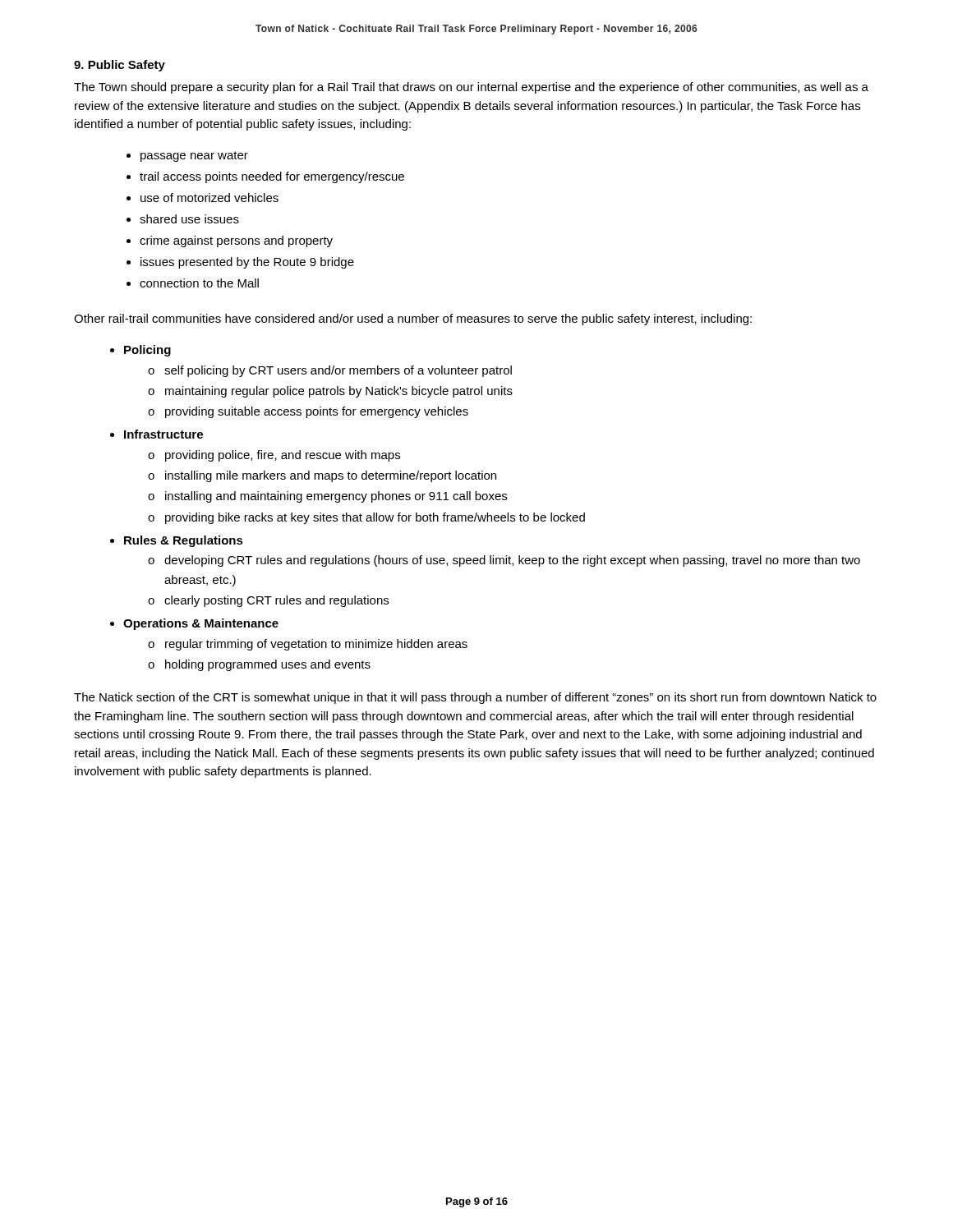The width and height of the screenshot is (953, 1232).
Task: Find the list item that says "trail access points needed for emergency/rescue"
Action: (x=272, y=176)
